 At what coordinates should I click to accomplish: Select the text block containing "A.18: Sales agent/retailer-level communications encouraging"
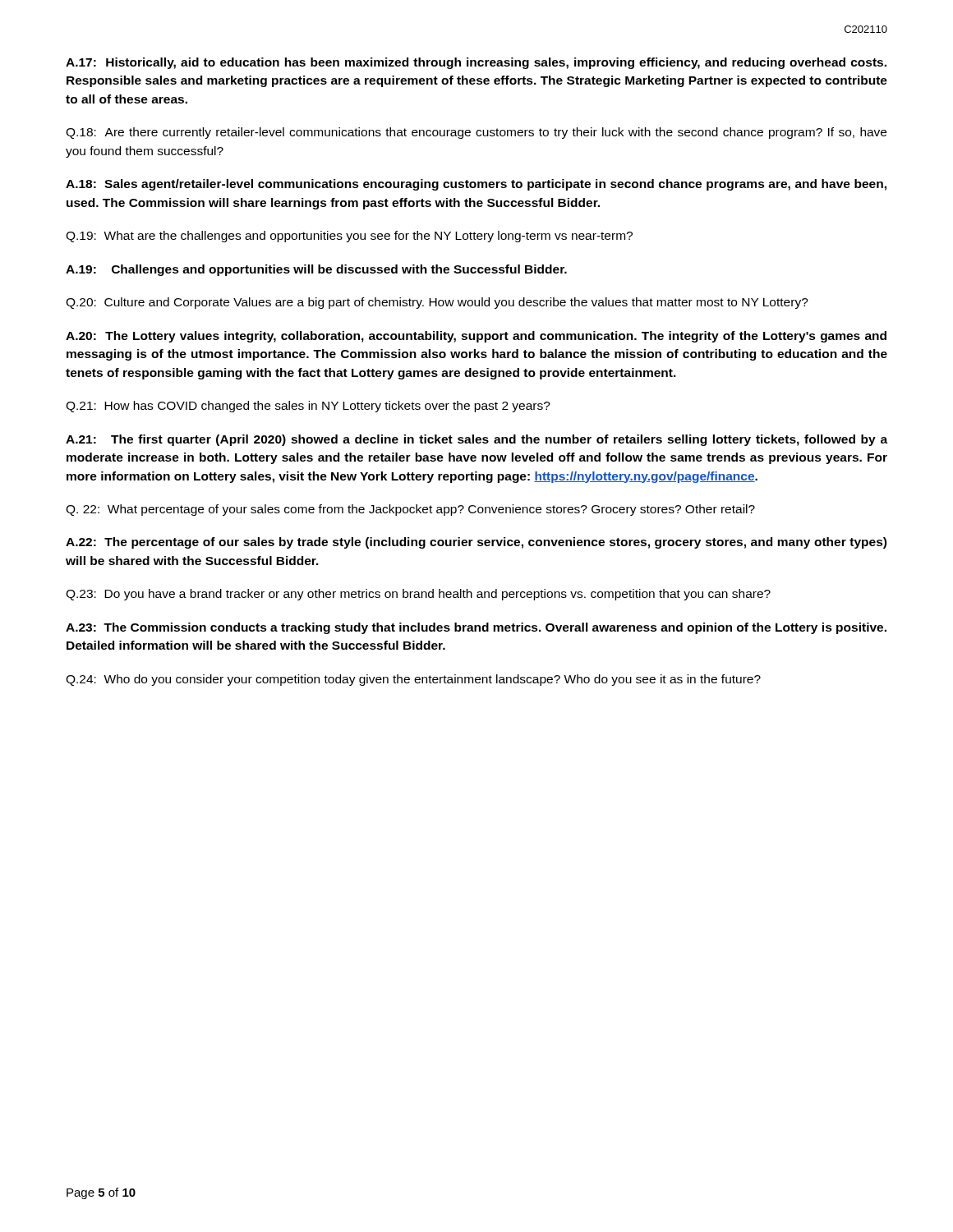click(x=476, y=193)
